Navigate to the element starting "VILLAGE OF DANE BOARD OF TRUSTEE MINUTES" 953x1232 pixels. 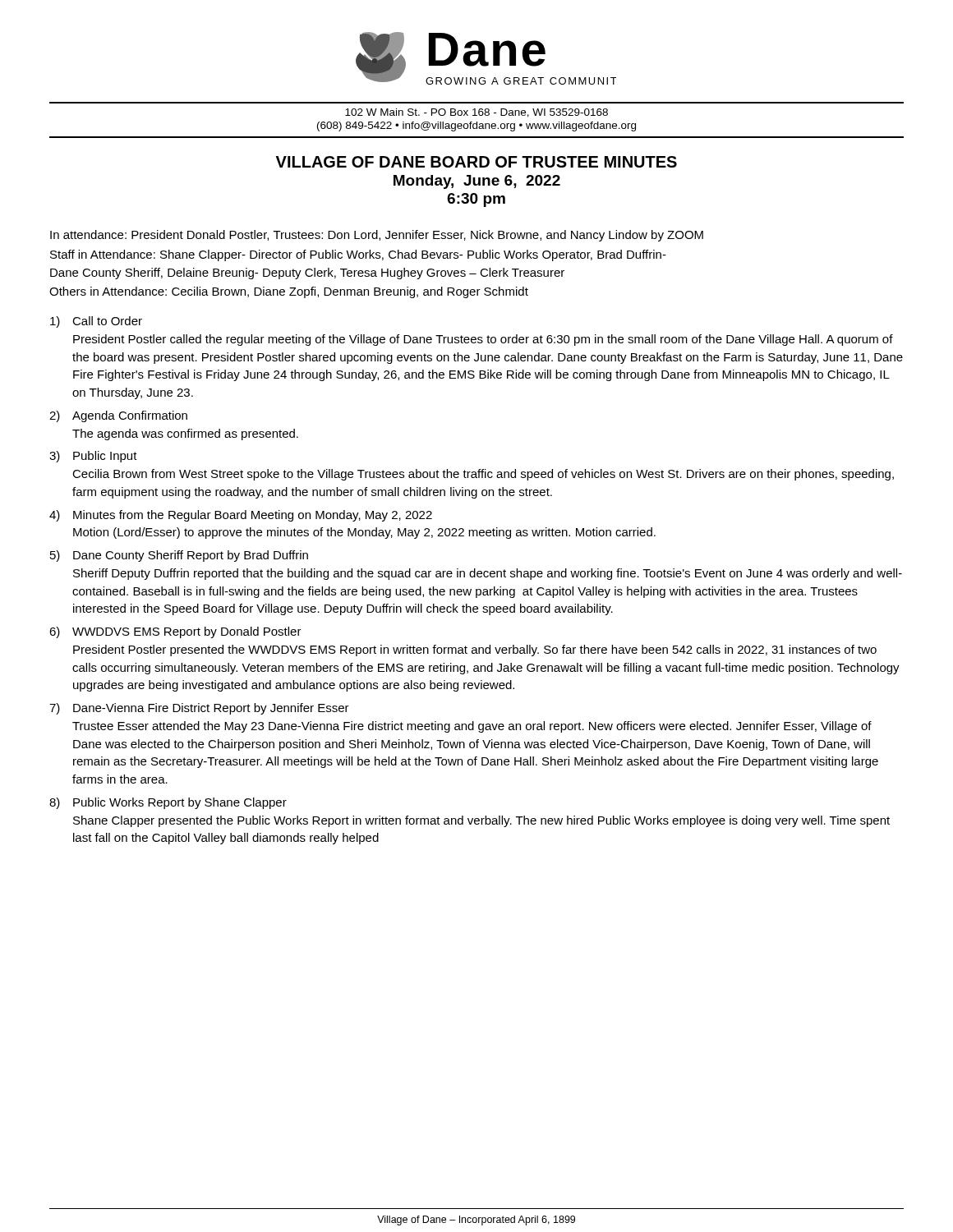pyautogui.click(x=476, y=180)
